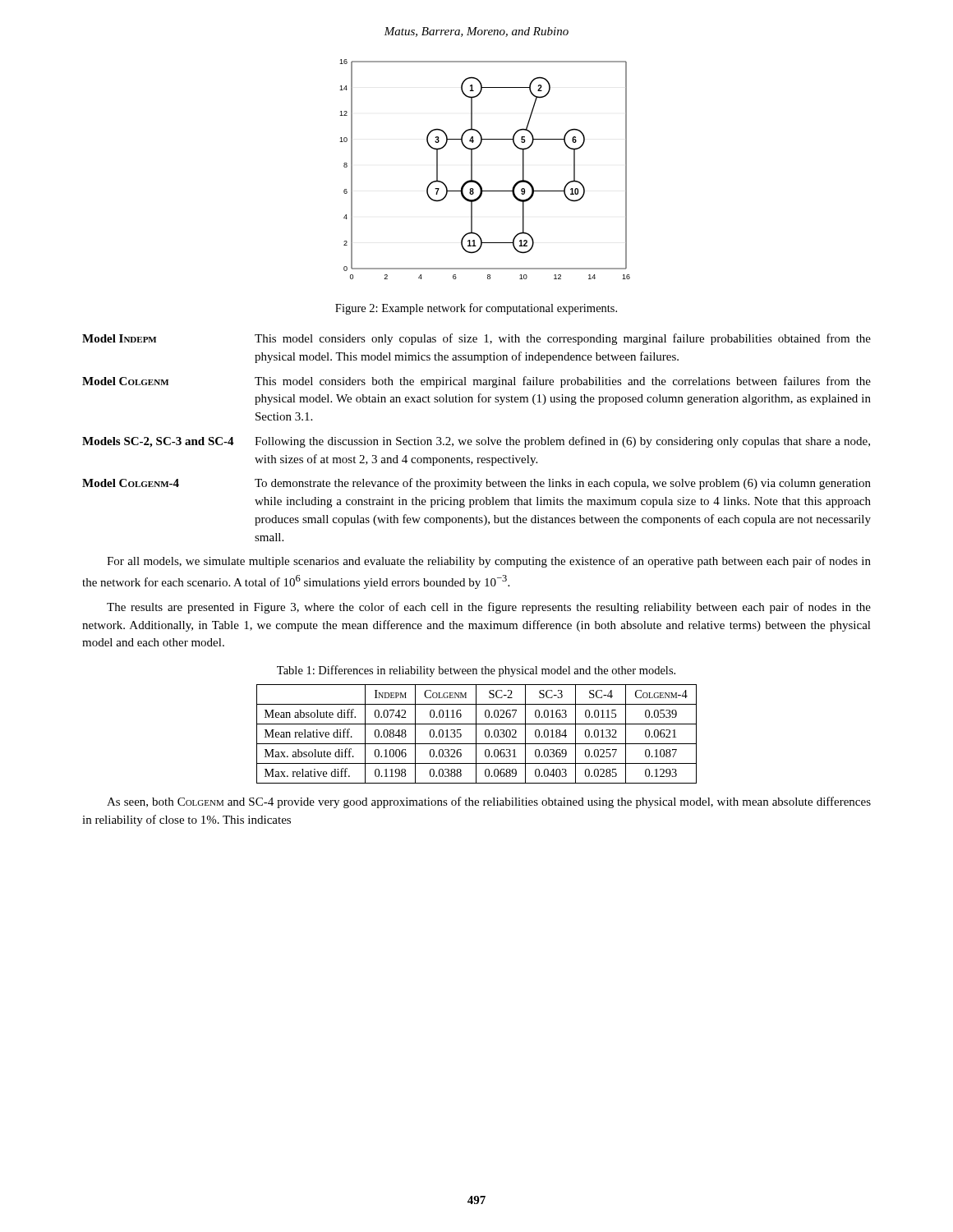953x1232 pixels.
Task: Locate the network graph
Action: [x=476, y=174]
